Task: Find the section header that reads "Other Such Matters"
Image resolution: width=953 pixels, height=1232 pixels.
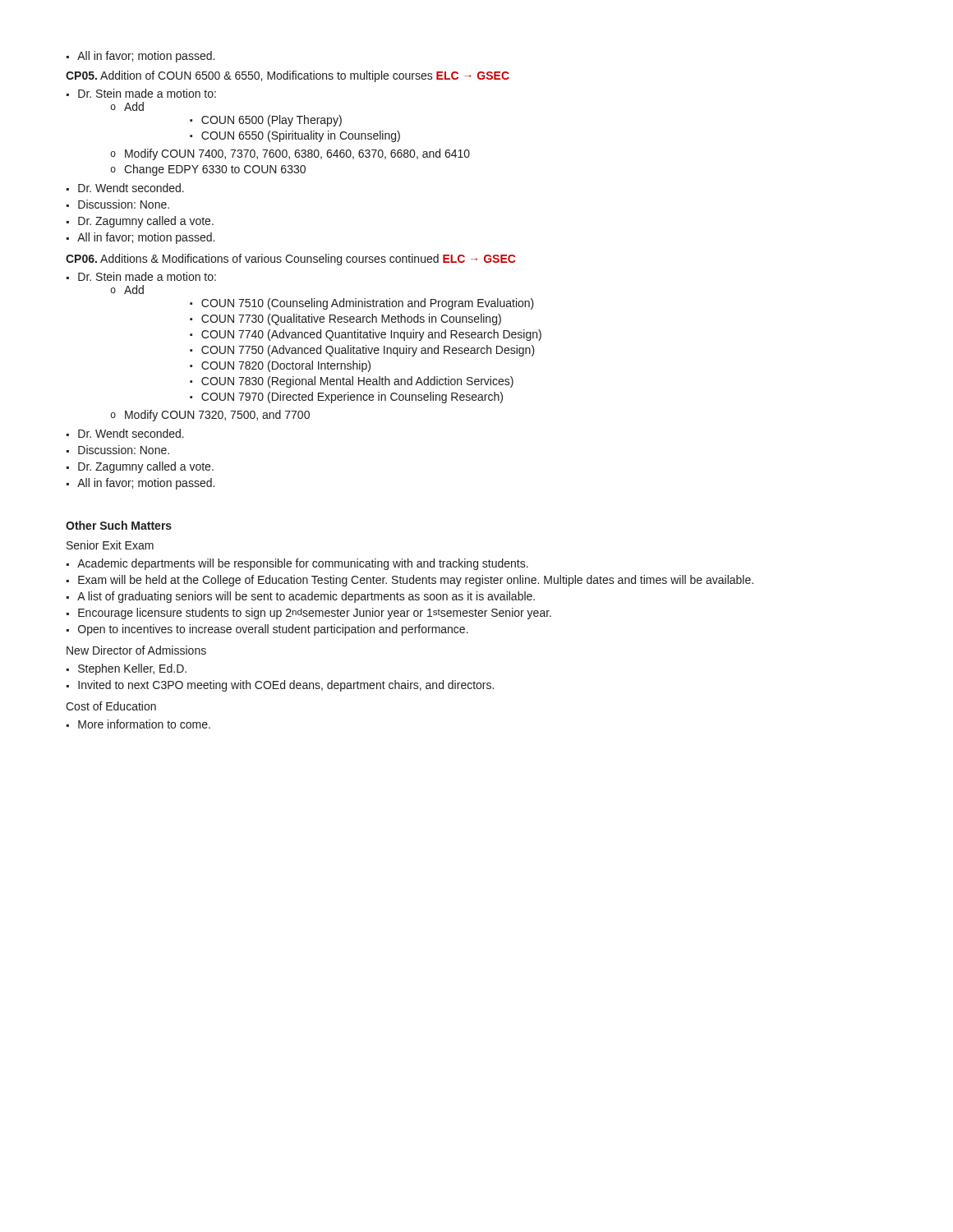Action: click(119, 526)
